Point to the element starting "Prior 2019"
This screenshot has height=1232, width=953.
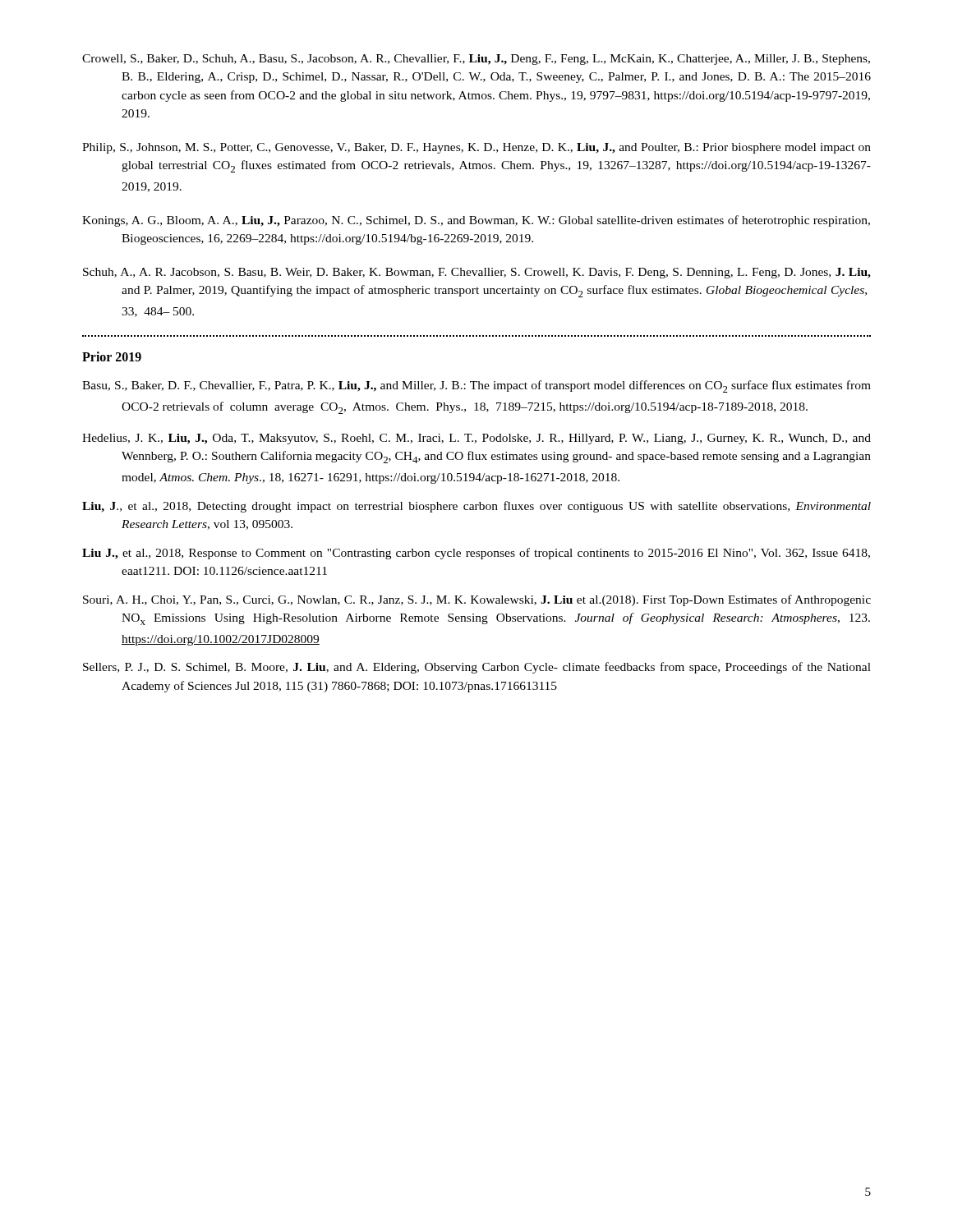(x=112, y=357)
